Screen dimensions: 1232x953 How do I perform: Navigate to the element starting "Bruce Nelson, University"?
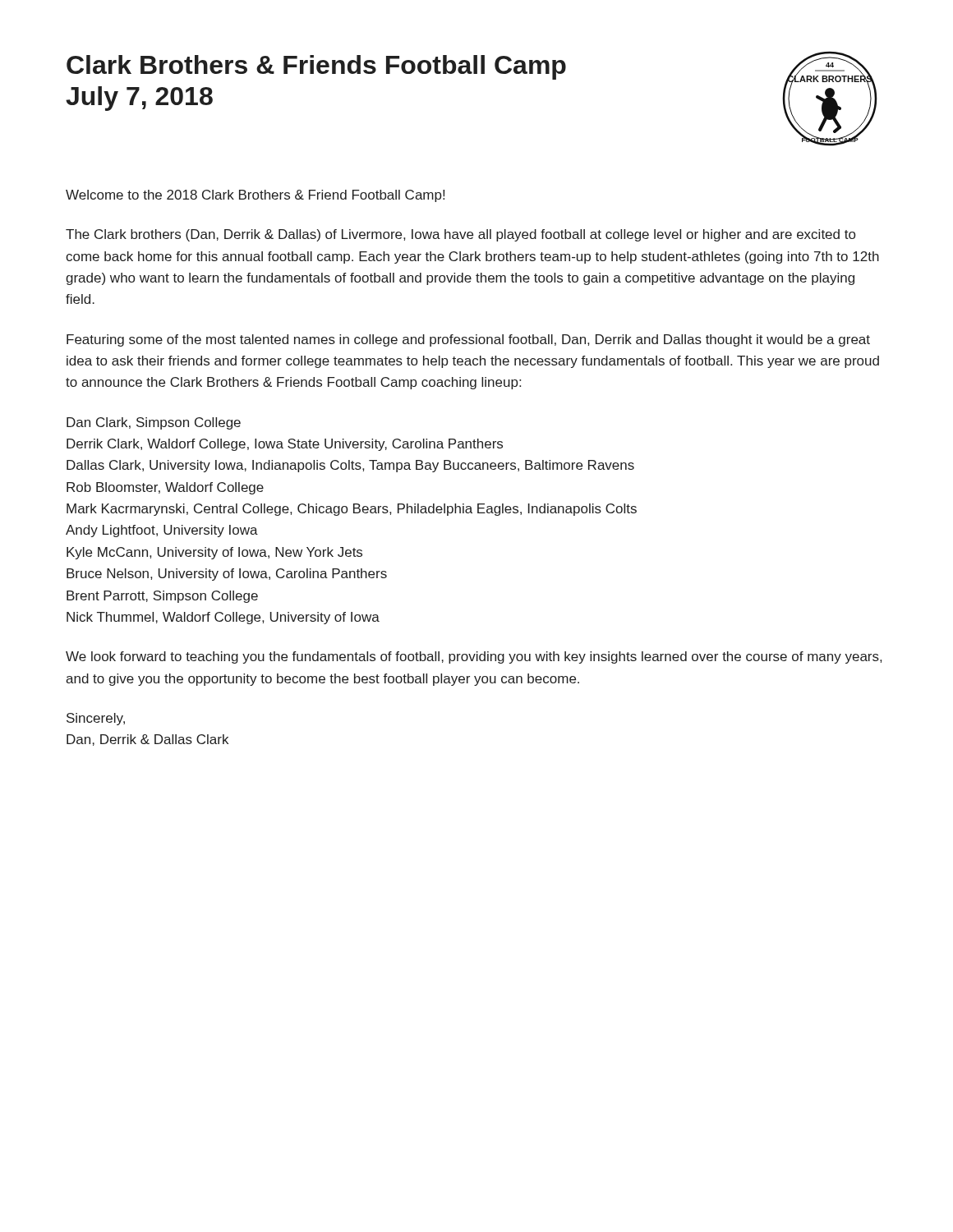[226, 574]
